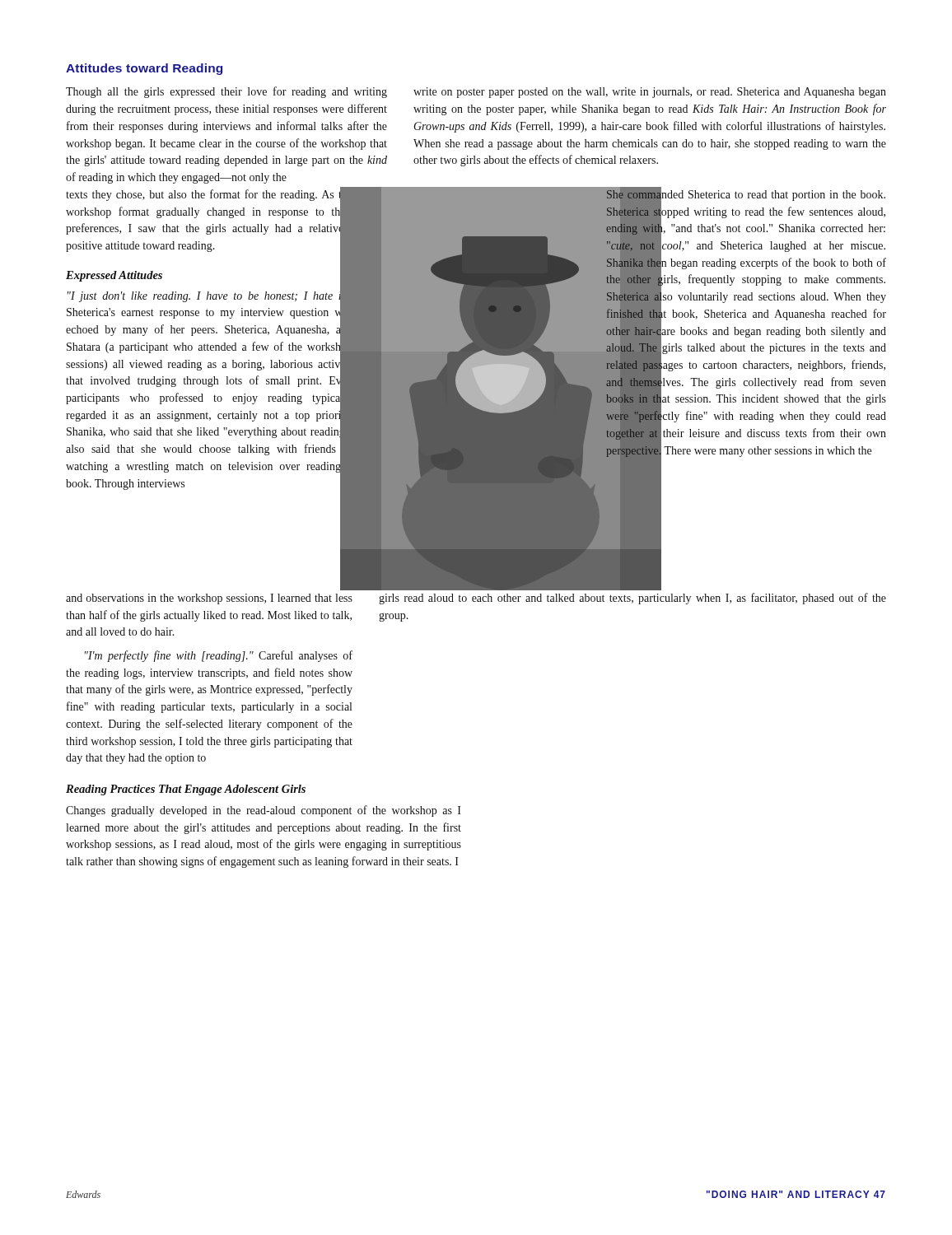Find the block on this page that starts "and observations in the workshop"
This screenshot has width=952, height=1235.
click(x=209, y=615)
